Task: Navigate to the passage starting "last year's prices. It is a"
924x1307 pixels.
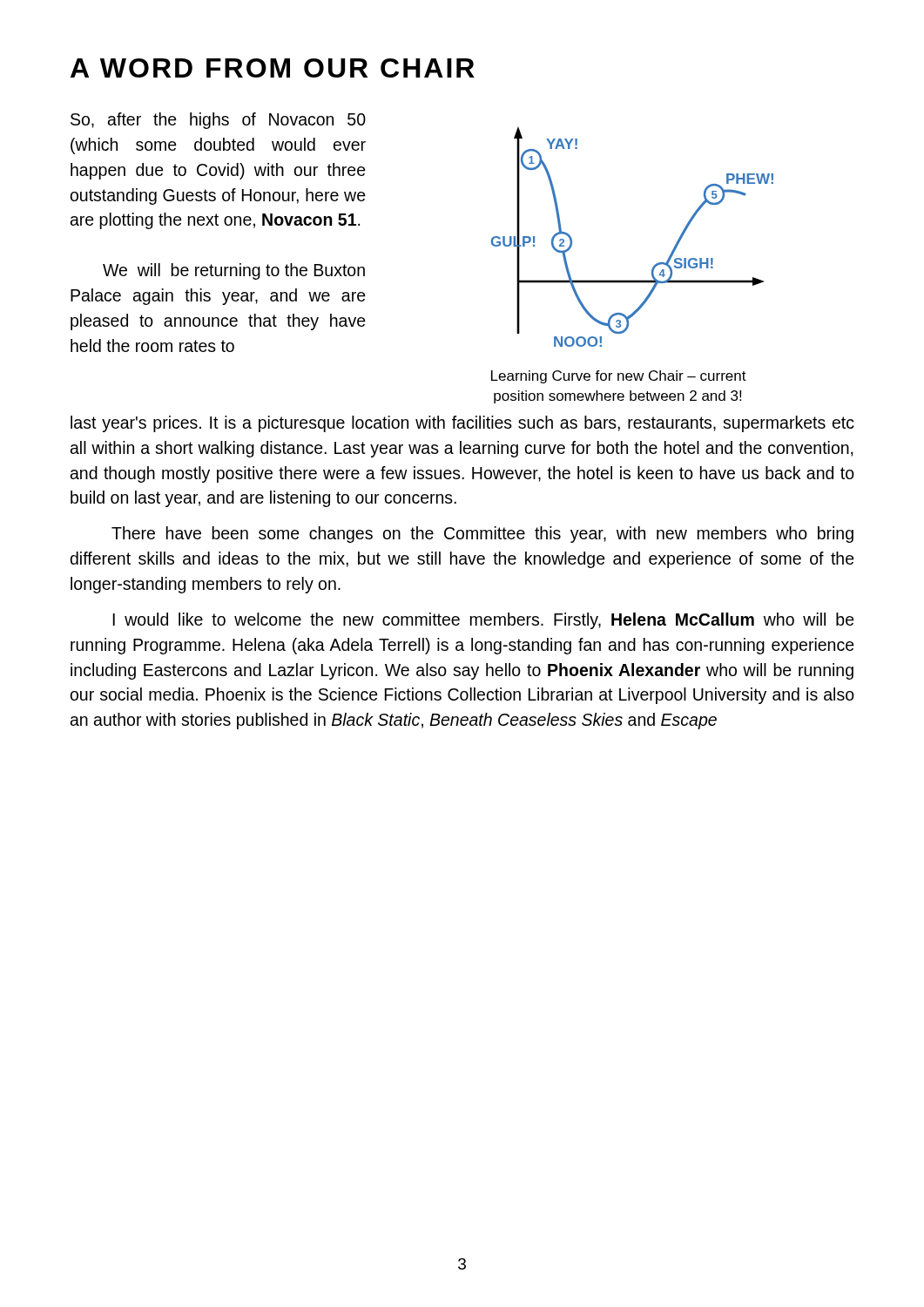Action: pyautogui.click(x=462, y=572)
